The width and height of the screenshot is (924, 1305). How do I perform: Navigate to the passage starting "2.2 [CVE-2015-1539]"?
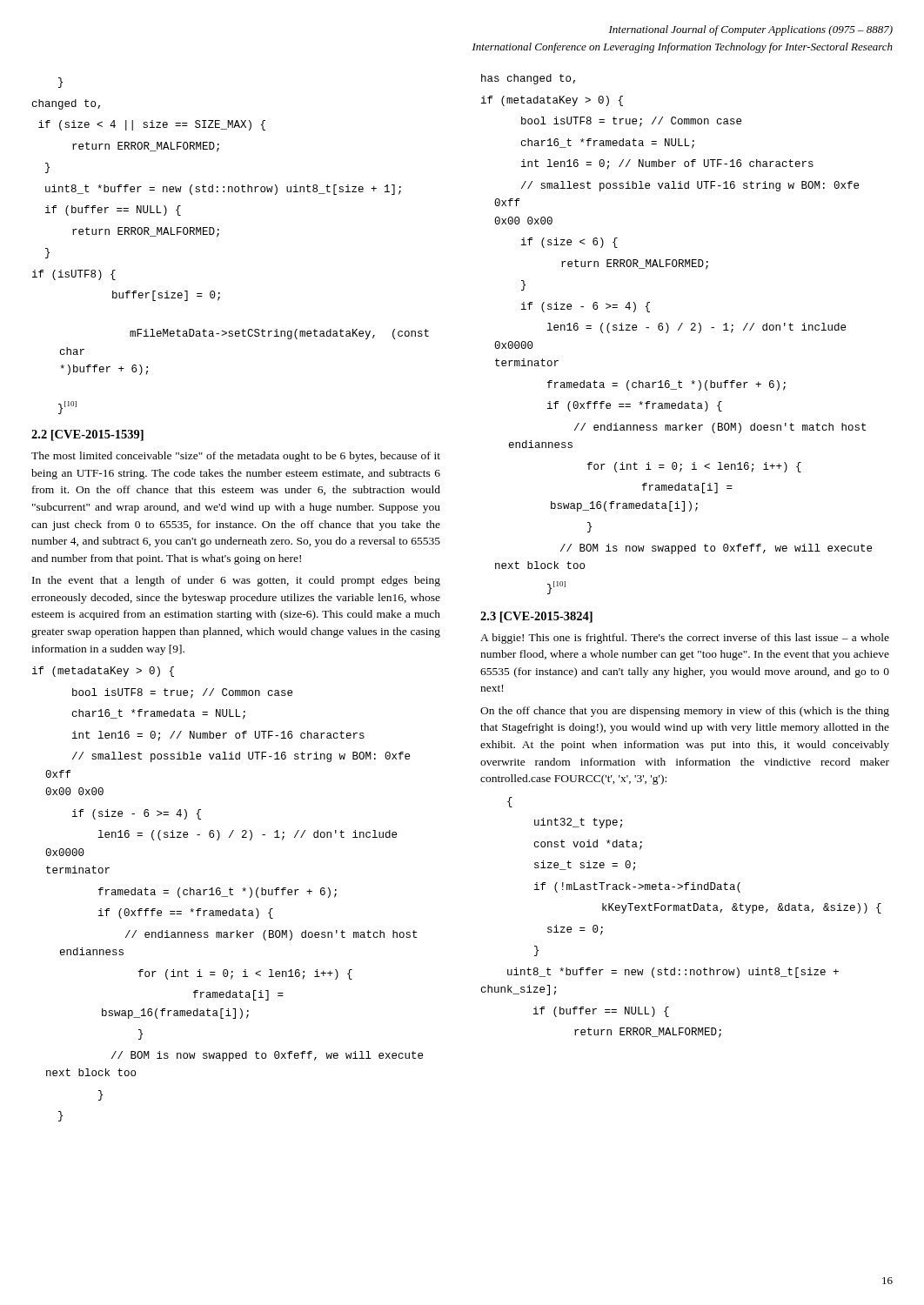(x=88, y=434)
